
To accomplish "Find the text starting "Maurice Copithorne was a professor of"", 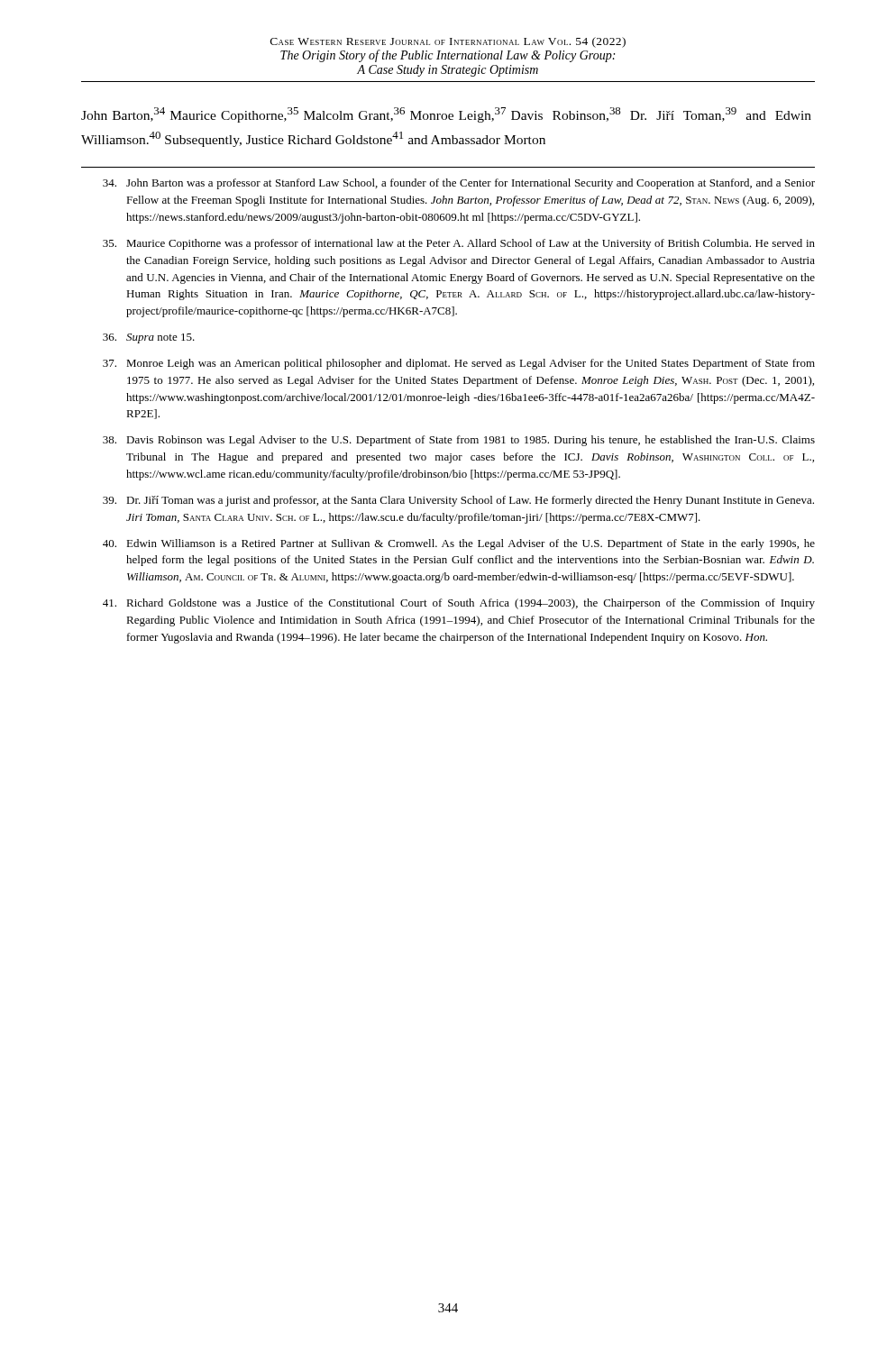I will [x=448, y=278].
